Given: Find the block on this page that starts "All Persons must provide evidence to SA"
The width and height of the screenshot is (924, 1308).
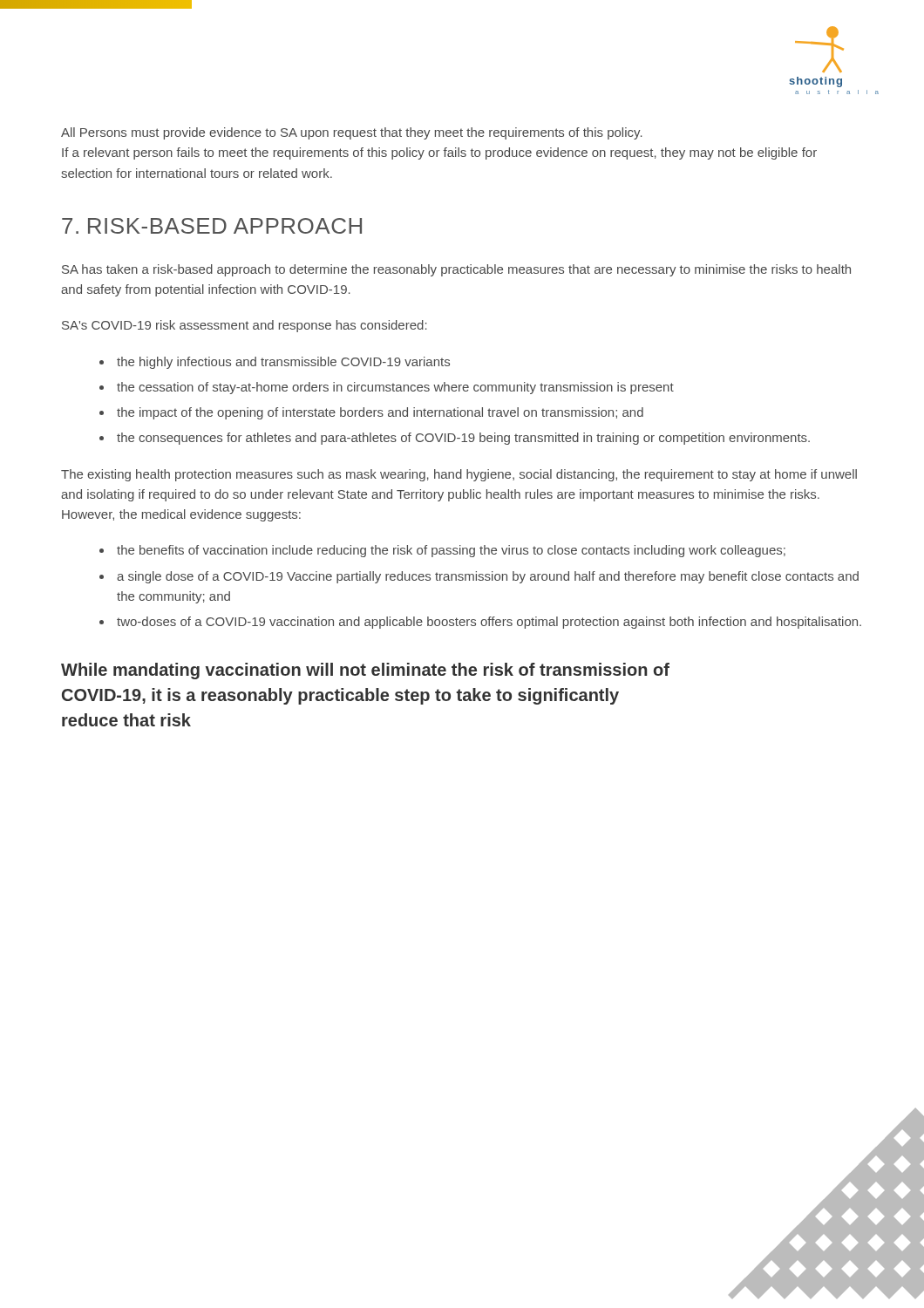Looking at the screenshot, I should click(x=439, y=152).
